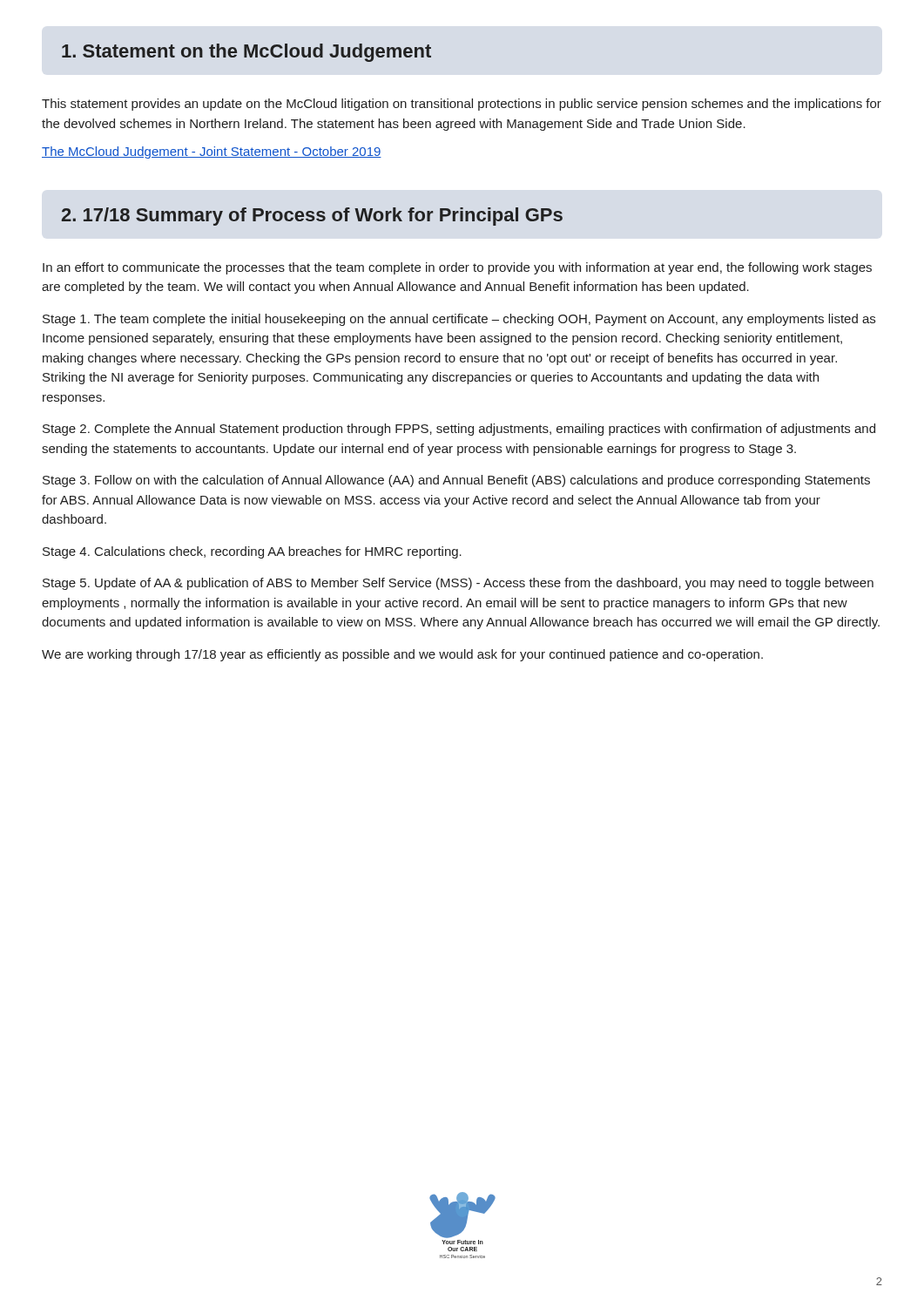The height and width of the screenshot is (1307, 924).
Task: Select the passage starting "We are working through 17/18 year"
Action: [403, 654]
